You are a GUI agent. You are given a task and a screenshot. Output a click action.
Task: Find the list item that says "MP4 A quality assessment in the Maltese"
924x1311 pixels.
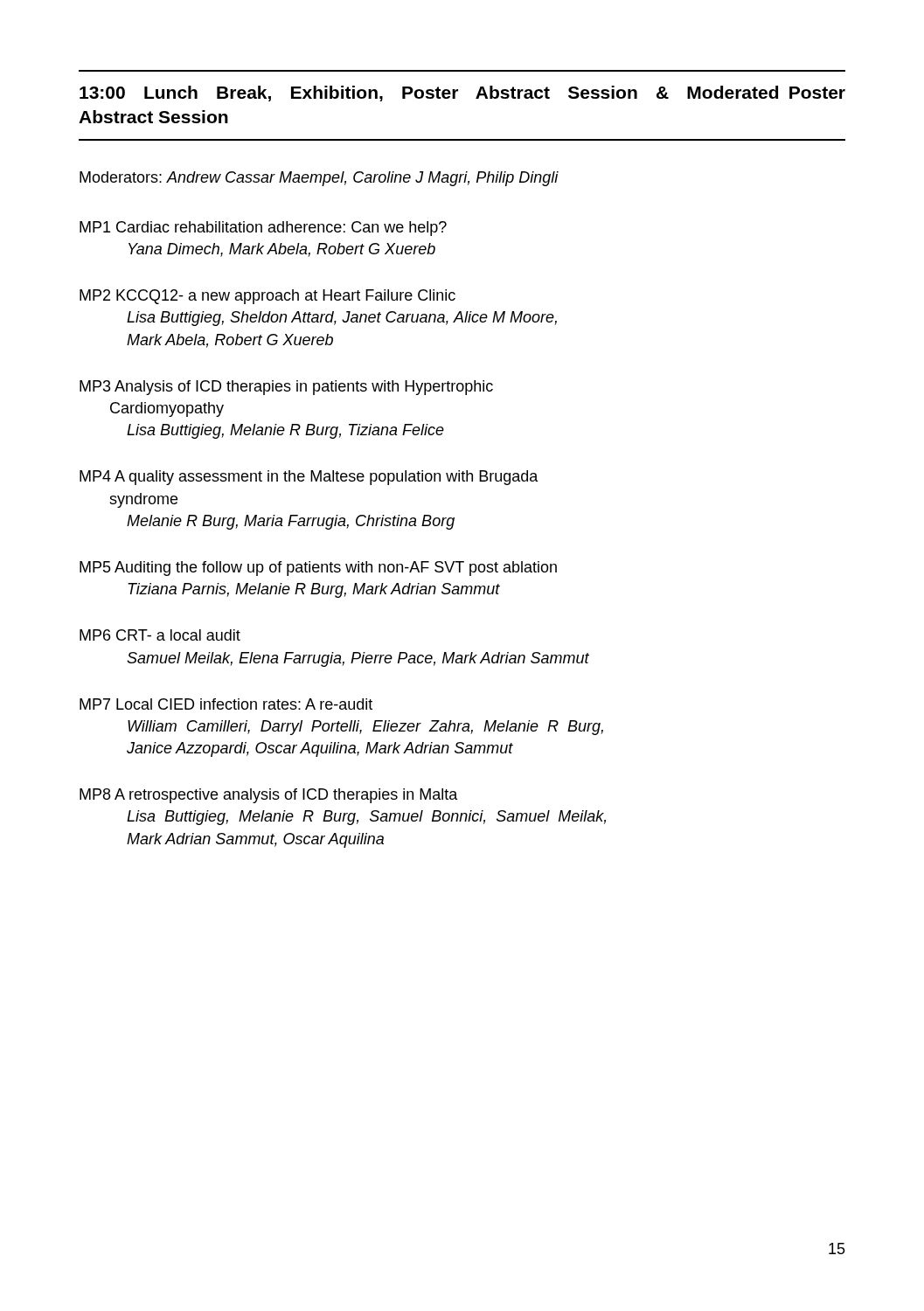[309, 478]
